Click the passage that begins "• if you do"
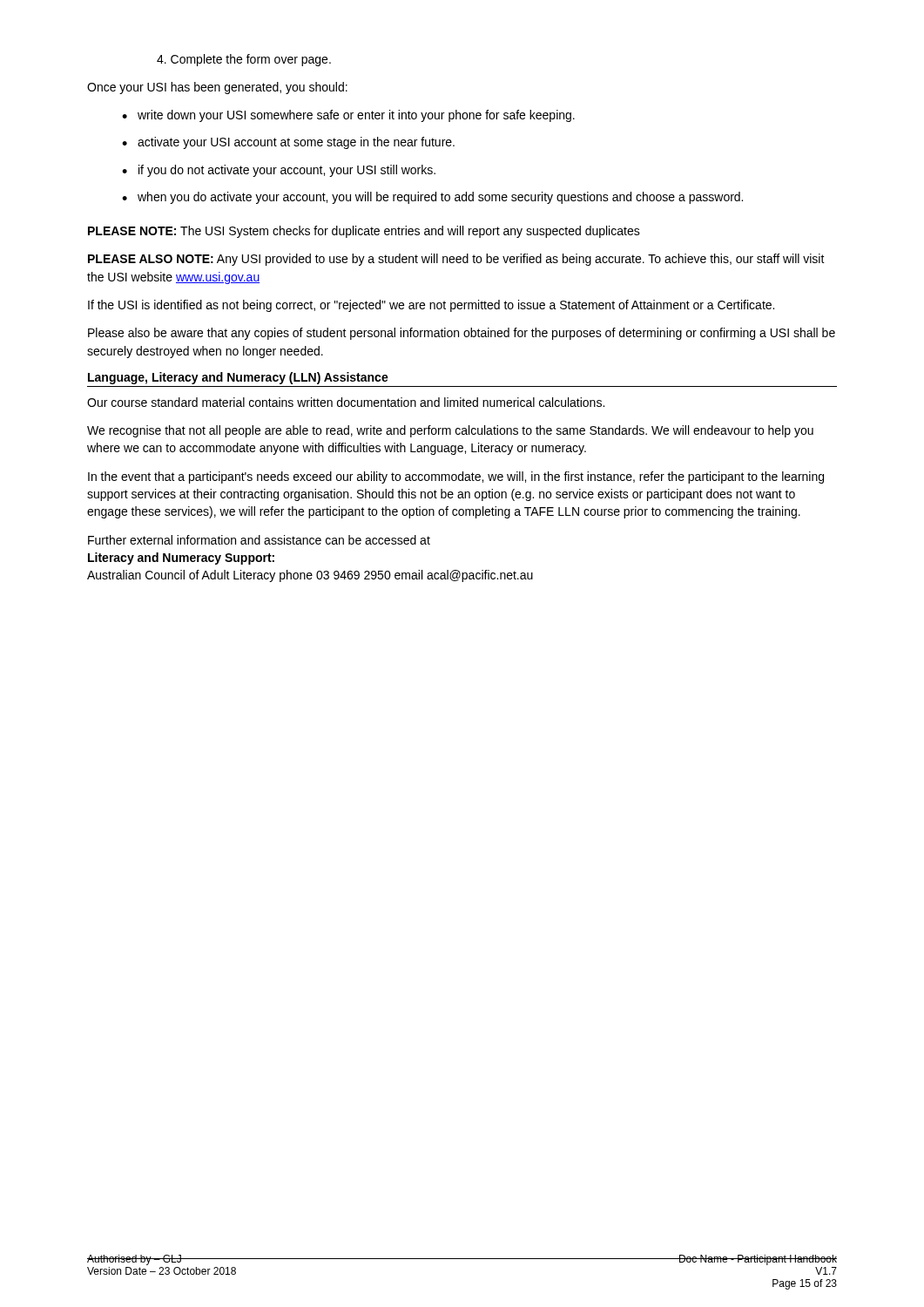Screen dimensions: 1307x924 [279, 172]
